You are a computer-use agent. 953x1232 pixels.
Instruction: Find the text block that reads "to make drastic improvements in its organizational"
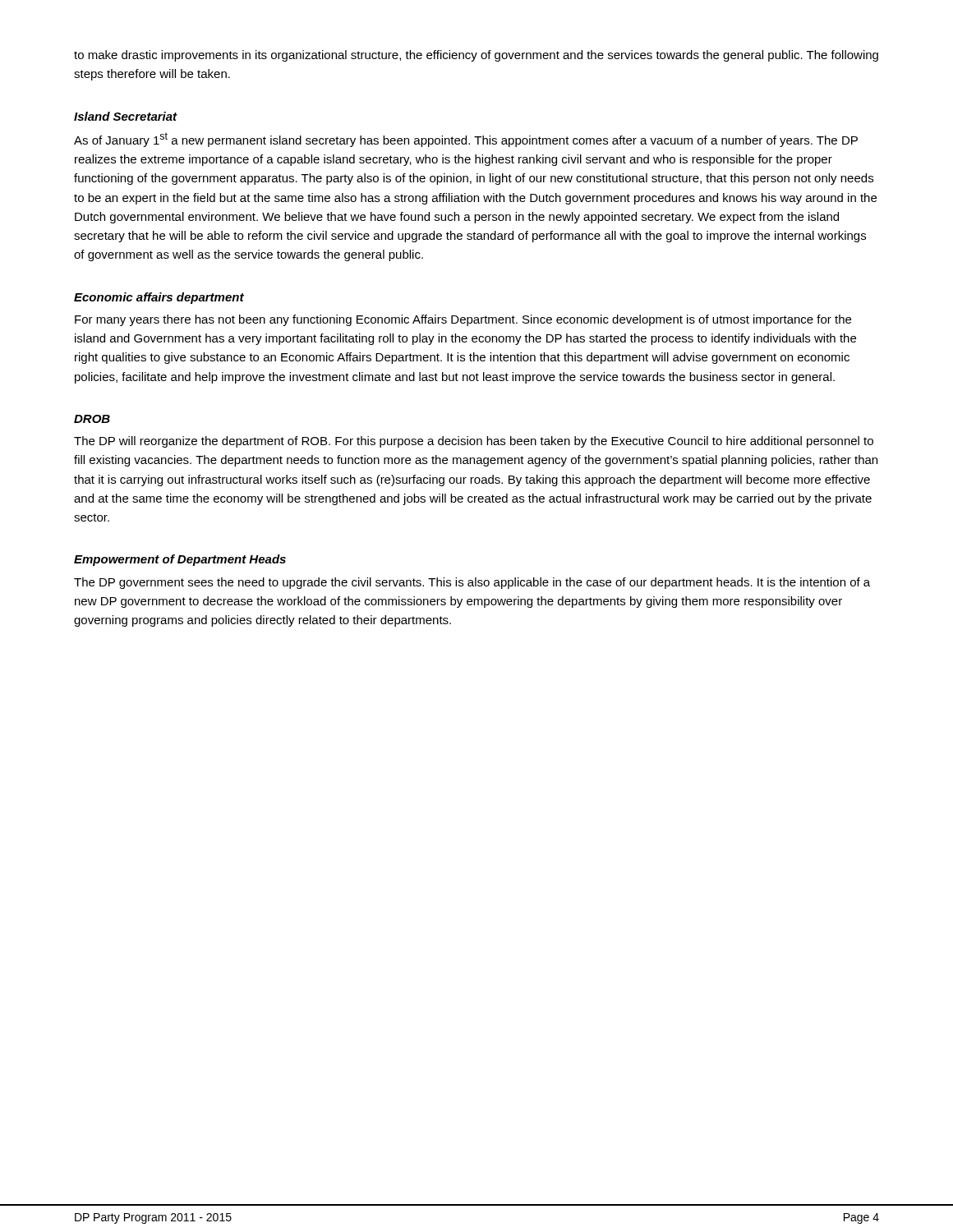476,64
